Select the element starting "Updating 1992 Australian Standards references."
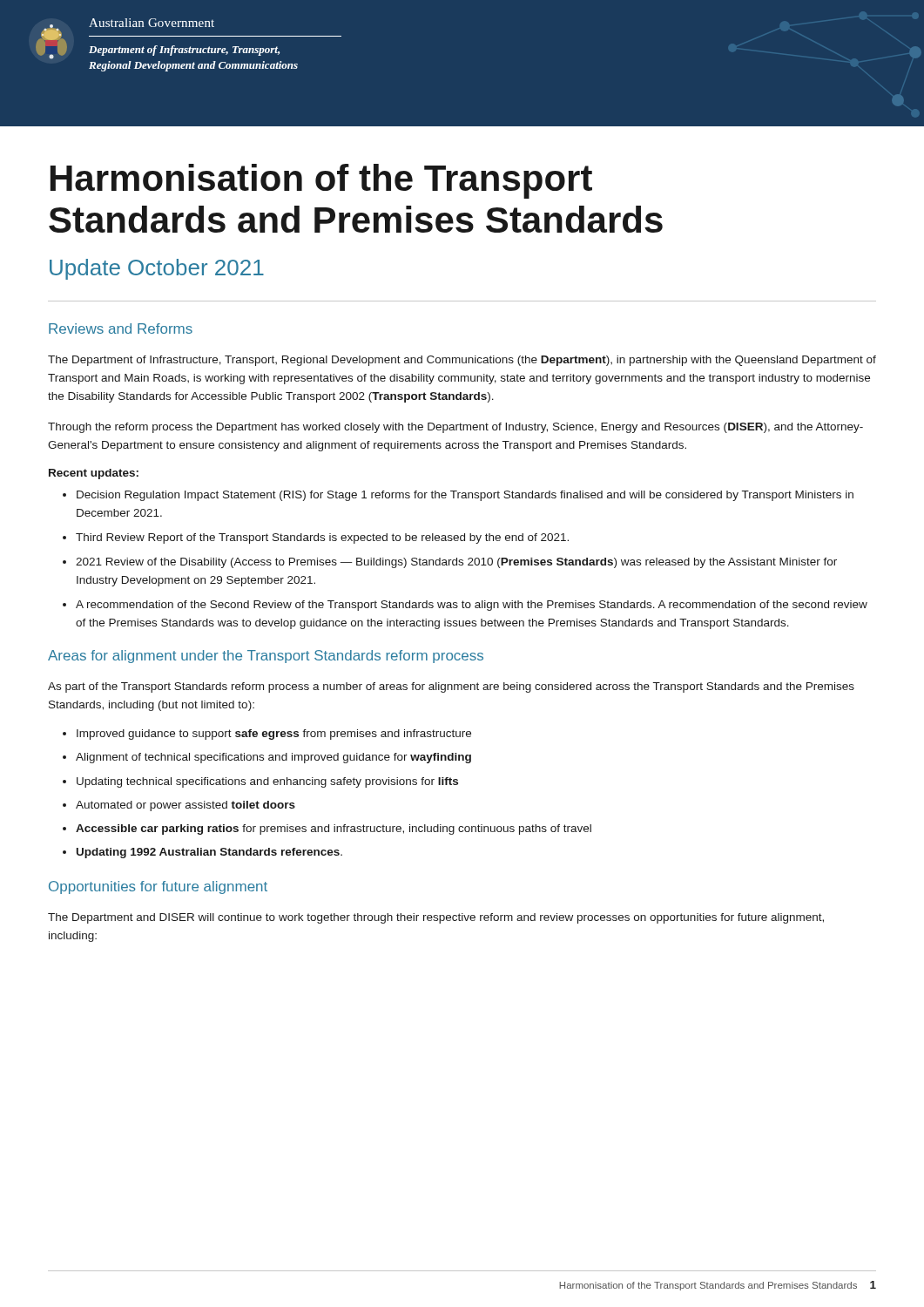Image resolution: width=924 pixels, height=1307 pixels. click(210, 851)
